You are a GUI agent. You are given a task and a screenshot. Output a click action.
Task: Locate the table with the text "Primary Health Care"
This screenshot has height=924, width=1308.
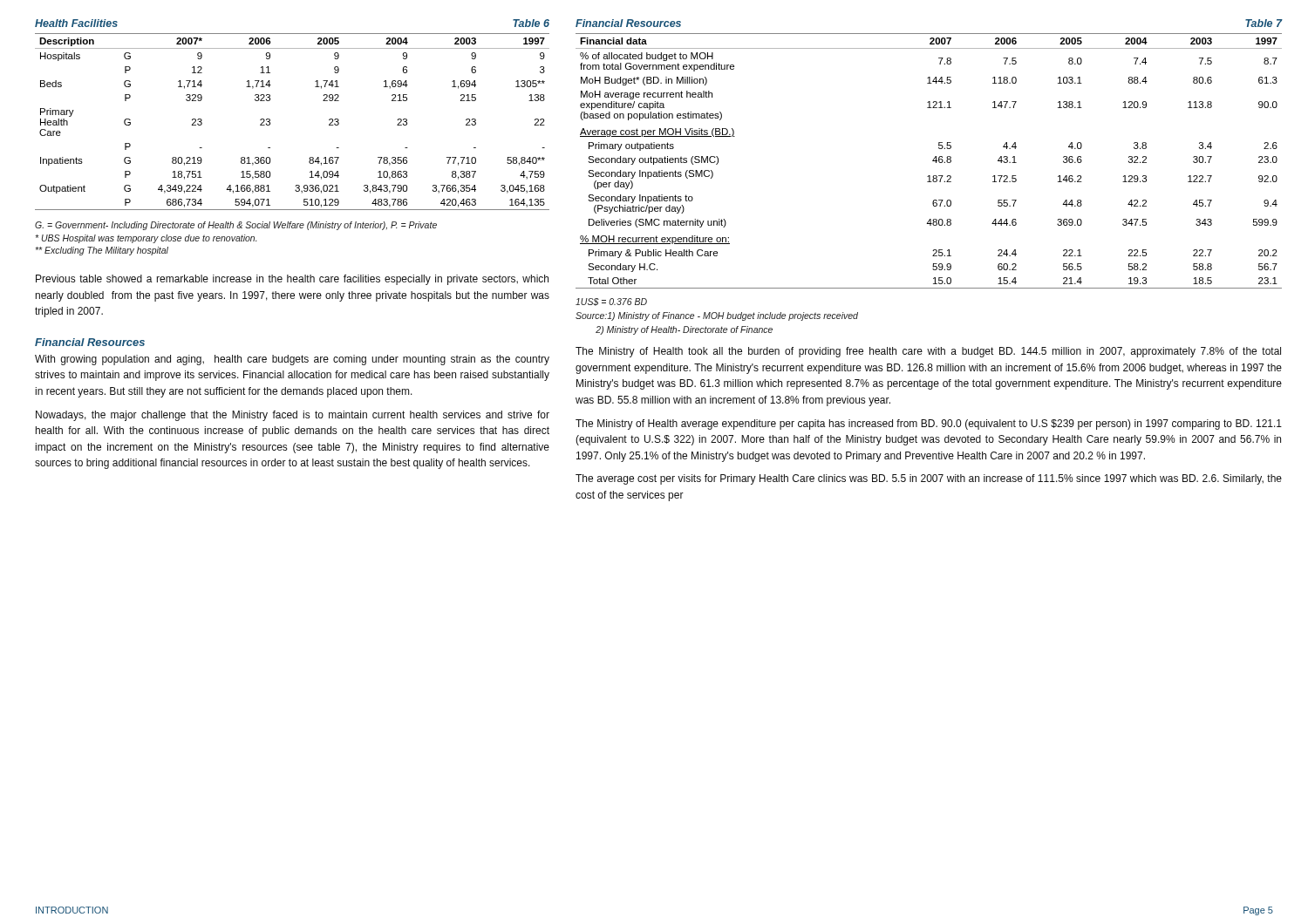click(292, 114)
